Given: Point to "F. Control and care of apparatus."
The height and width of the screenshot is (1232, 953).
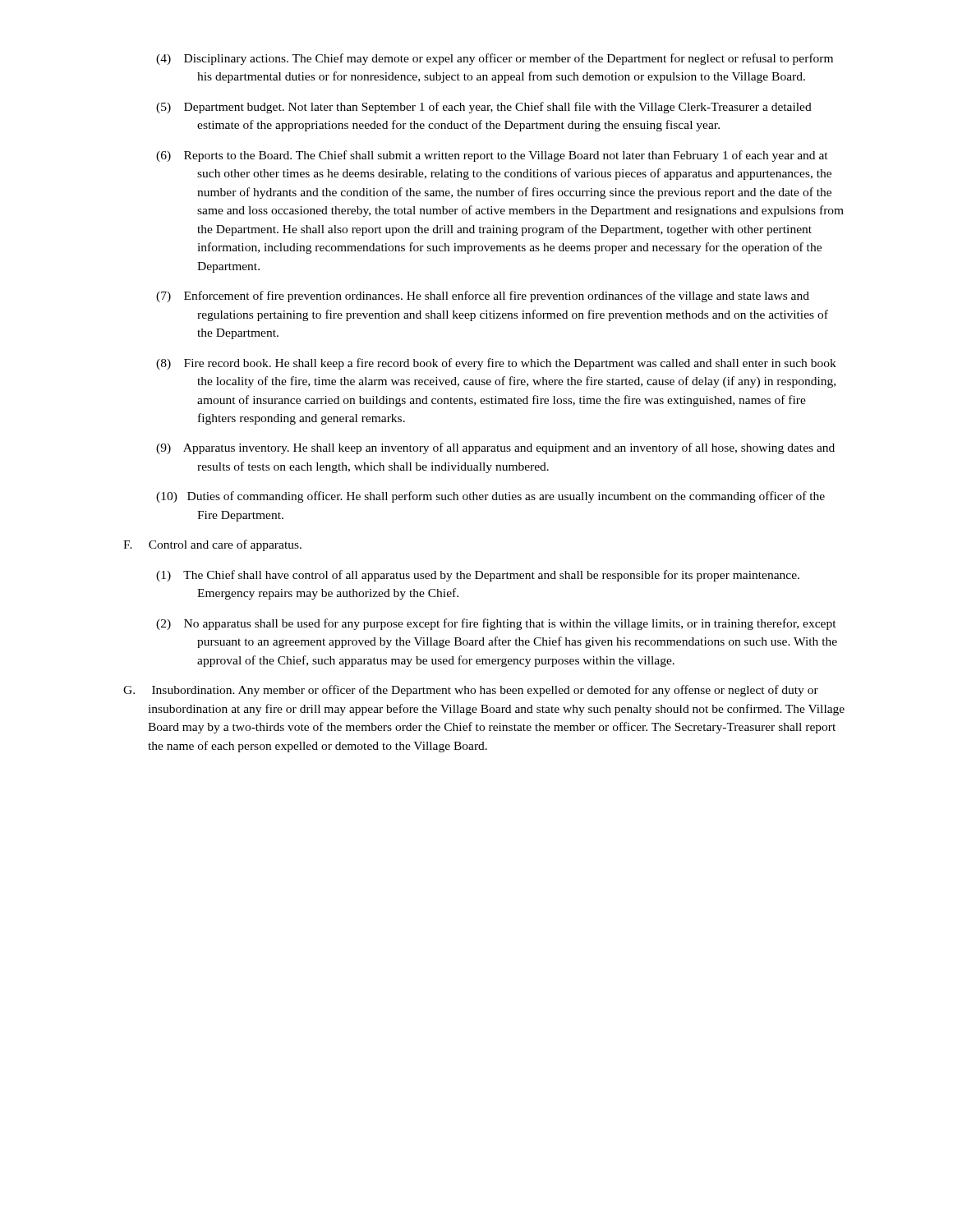Looking at the screenshot, I should tap(213, 544).
